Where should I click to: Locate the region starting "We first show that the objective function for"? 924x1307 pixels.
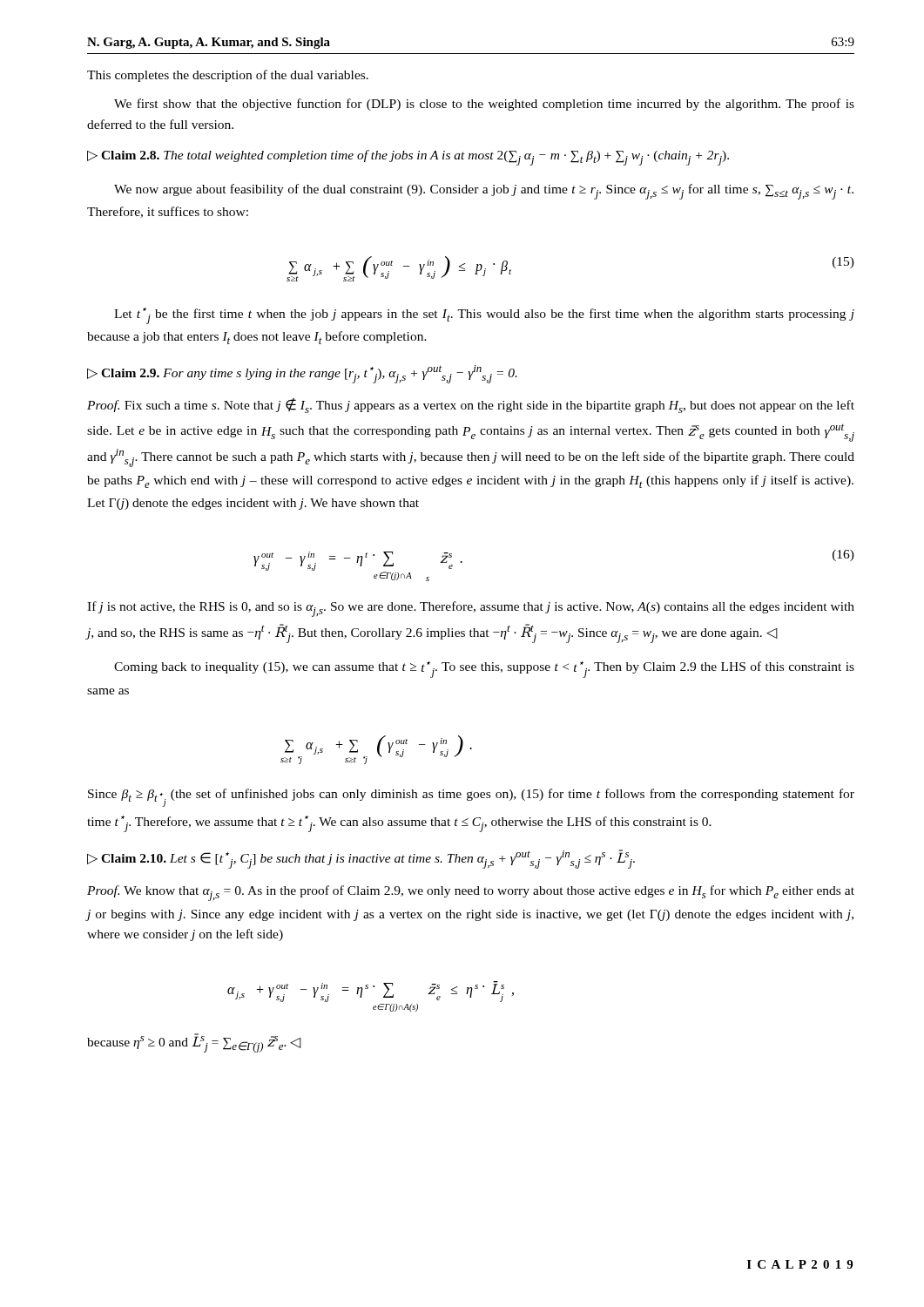click(x=471, y=114)
